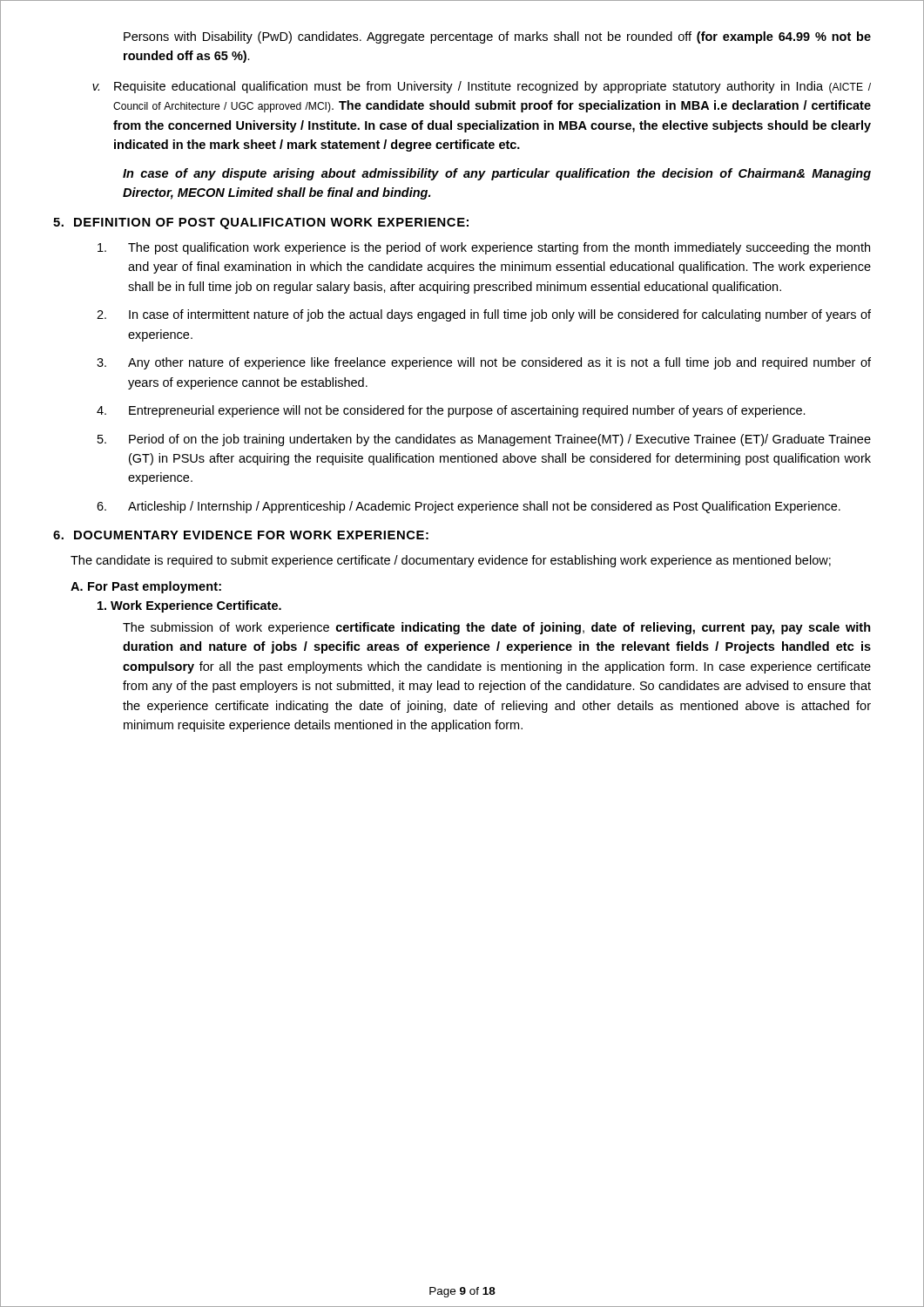Screen dimensions: 1307x924
Task: Find the section header on this page that starts "A. For Past"
Action: point(146,586)
